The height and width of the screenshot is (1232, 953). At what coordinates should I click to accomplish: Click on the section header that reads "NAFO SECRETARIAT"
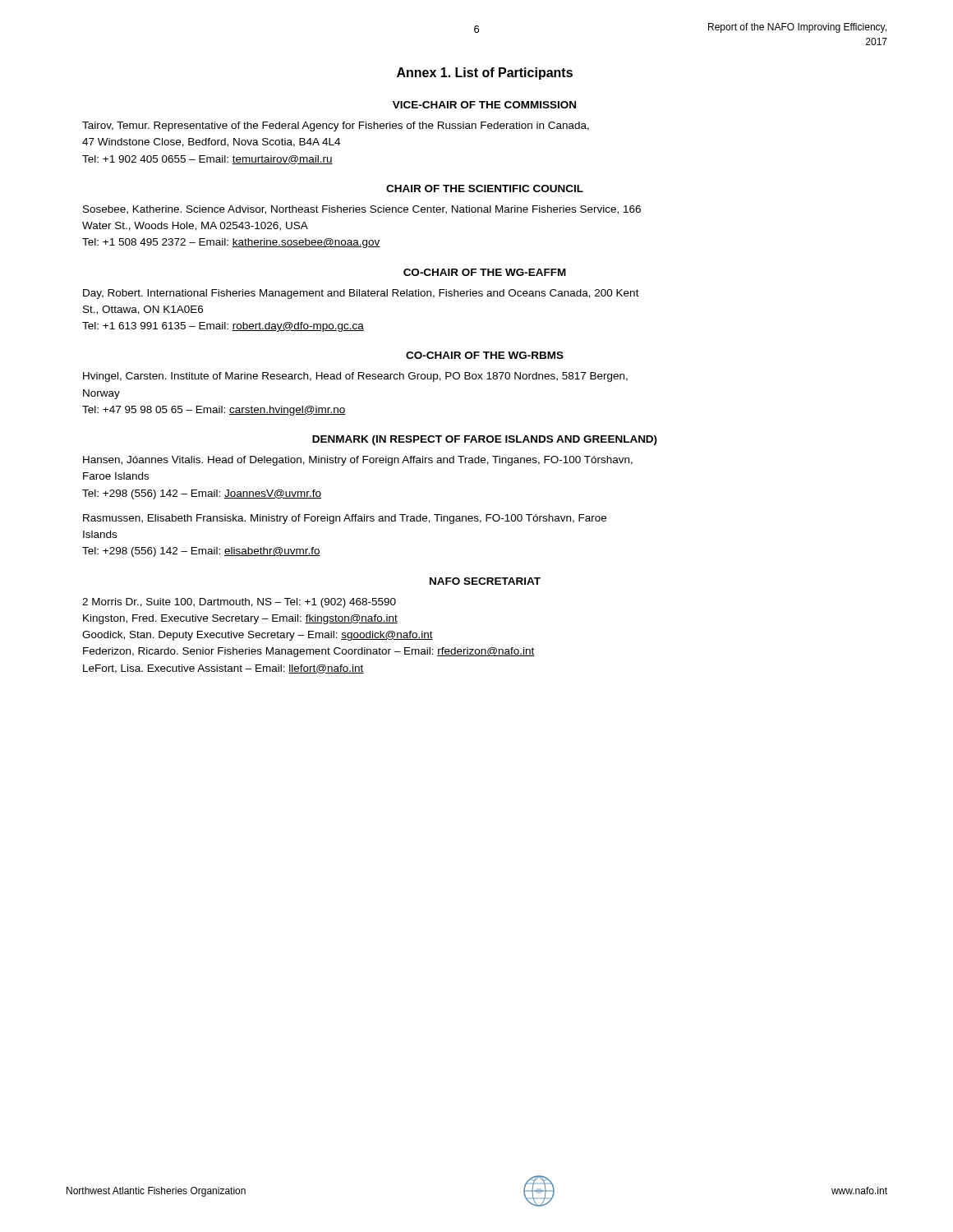pos(485,581)
